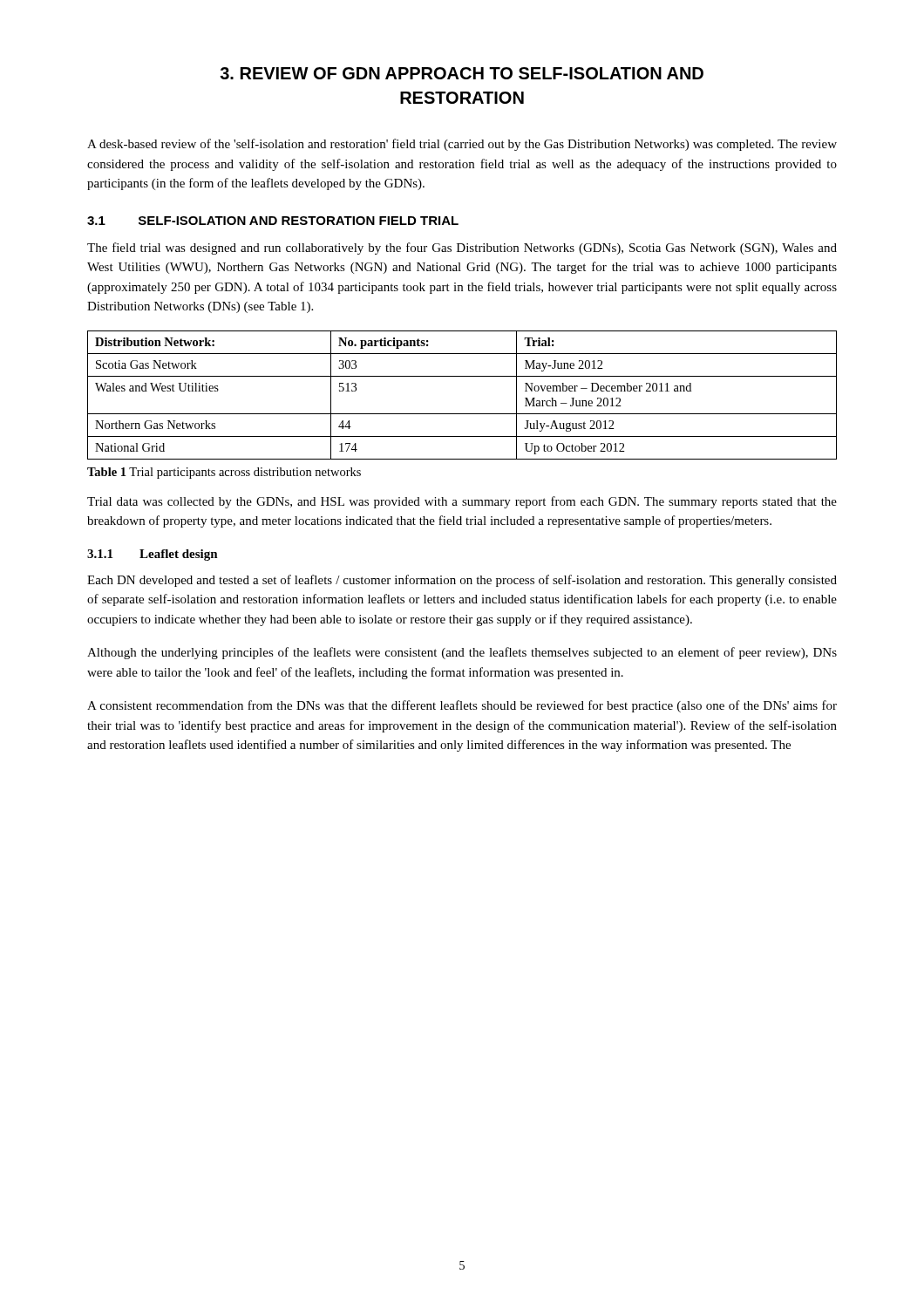Viewport: 924px width, 1308px height.
Task: Find the block on this page that starts "Although the underlying principles of"
Action: coord(462,662)
